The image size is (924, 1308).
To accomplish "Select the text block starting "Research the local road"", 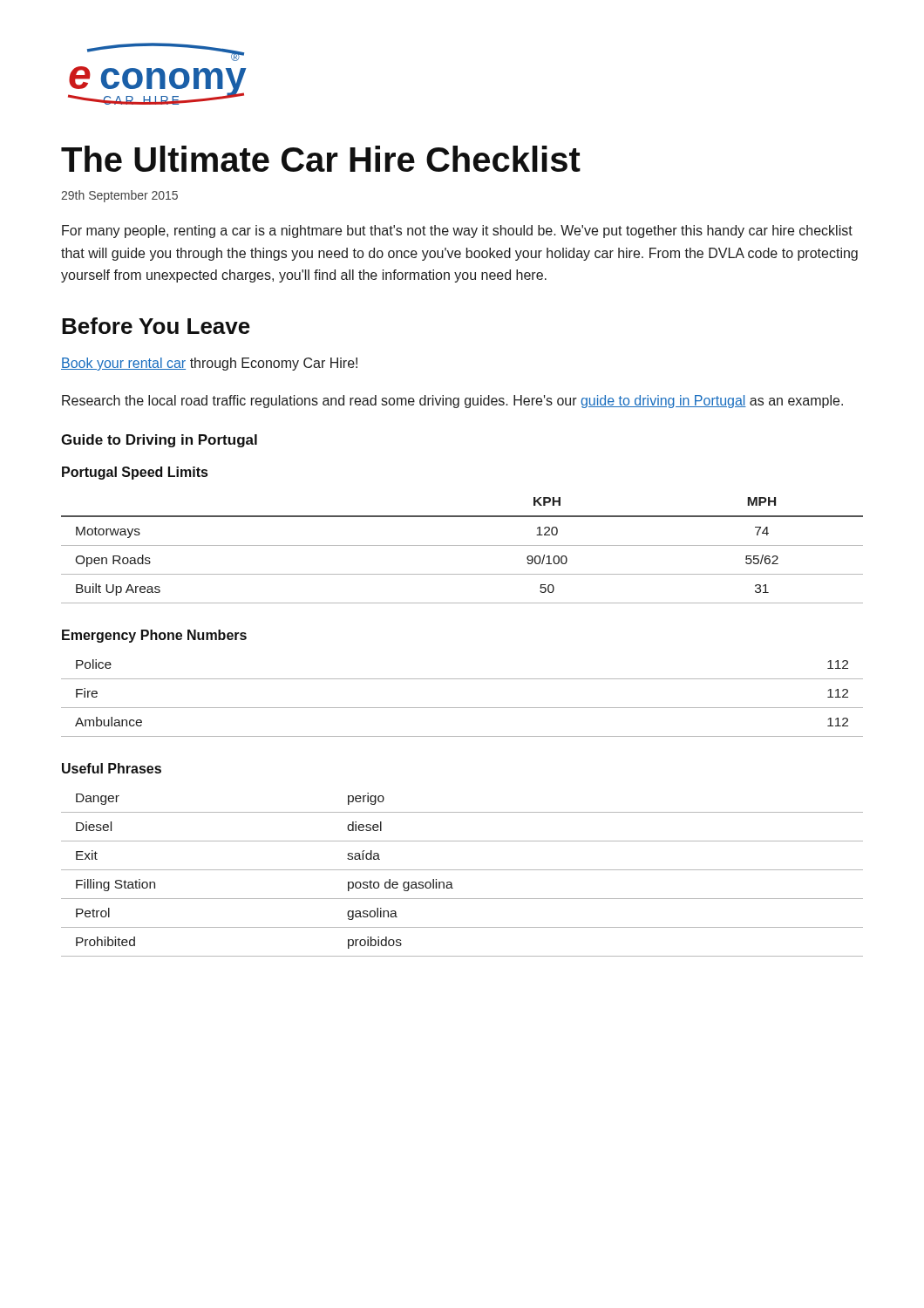I will click(453, 401).
